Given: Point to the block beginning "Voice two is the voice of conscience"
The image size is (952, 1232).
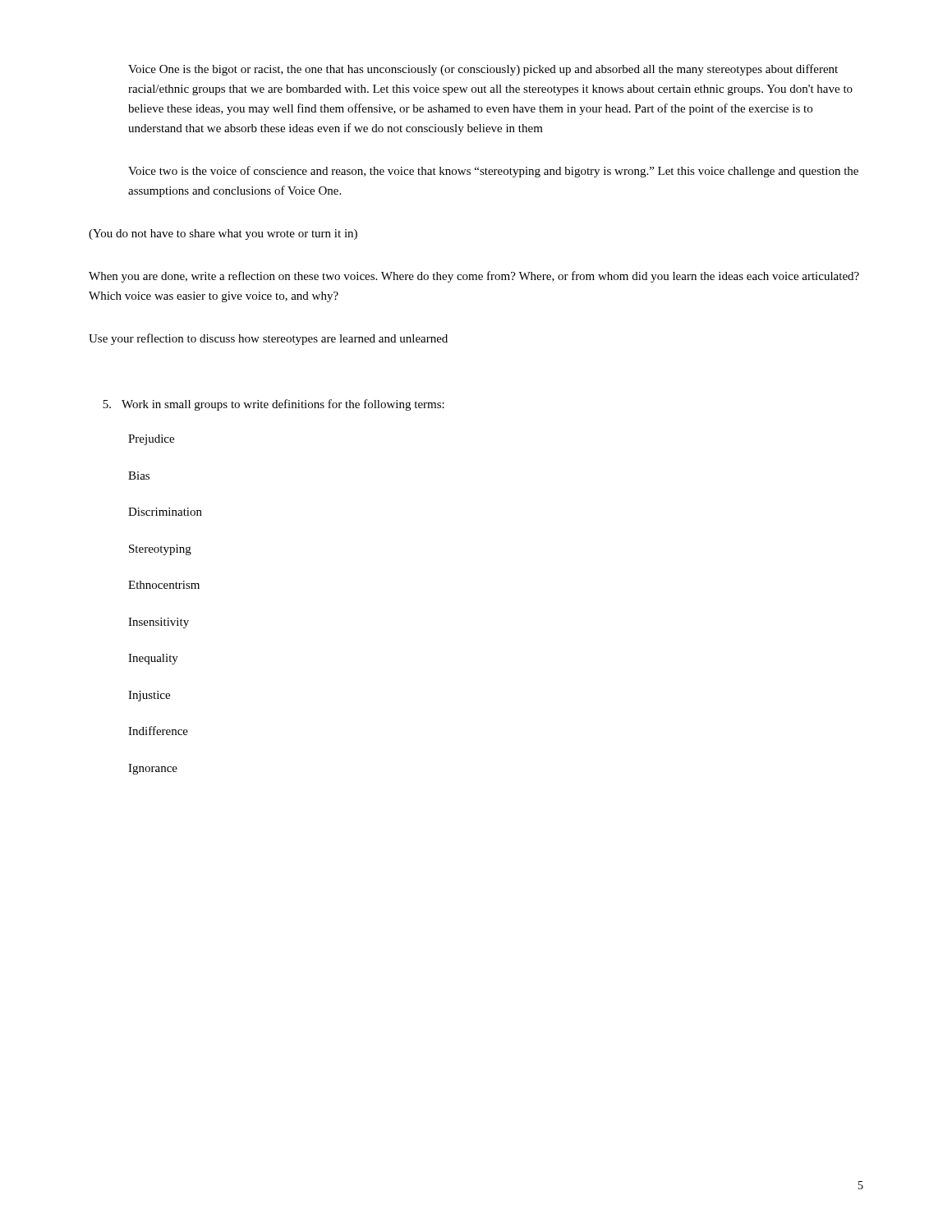Looking at the screenshot, I should (493, 181).
